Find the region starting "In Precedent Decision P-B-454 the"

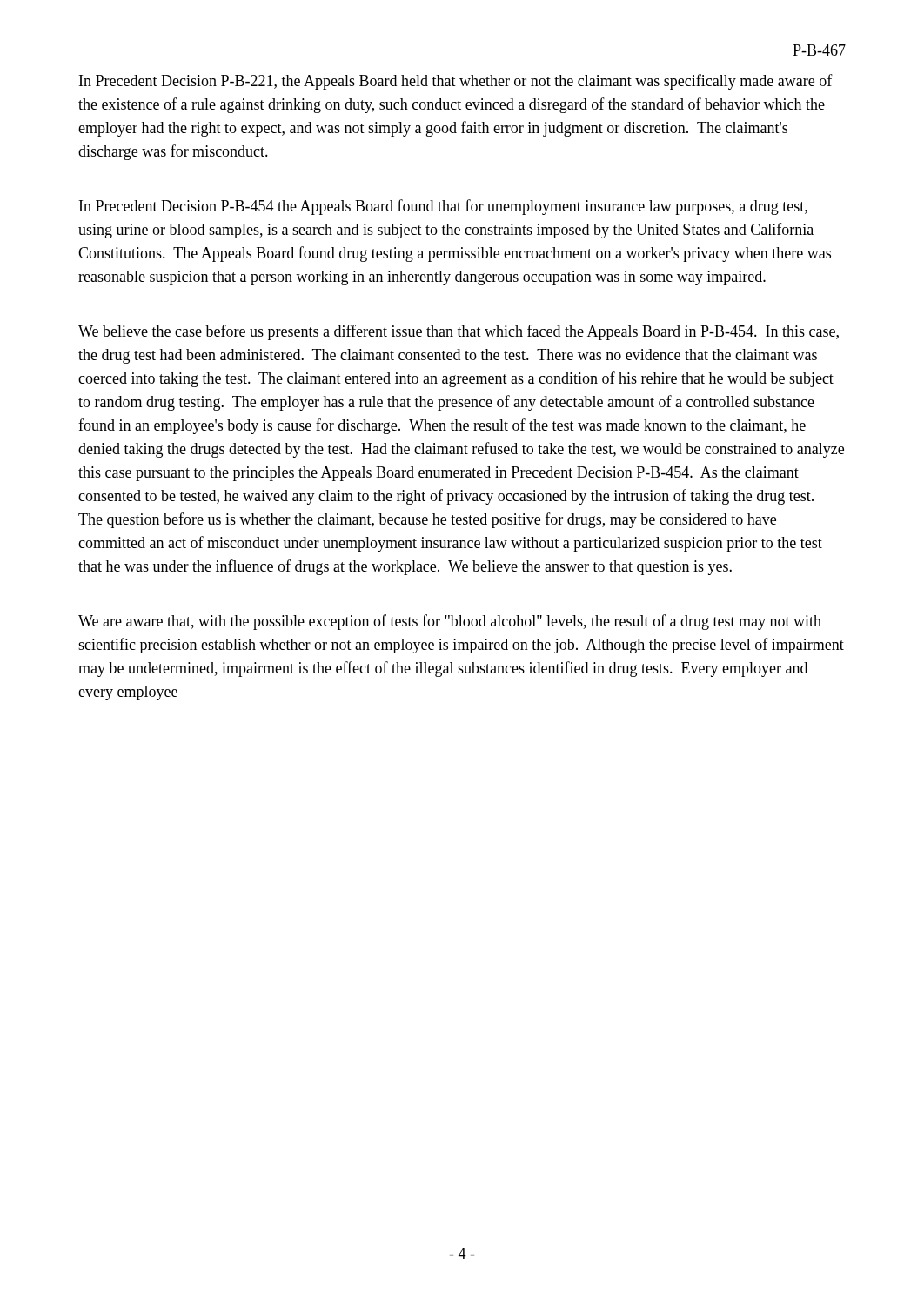coord(455,241)
